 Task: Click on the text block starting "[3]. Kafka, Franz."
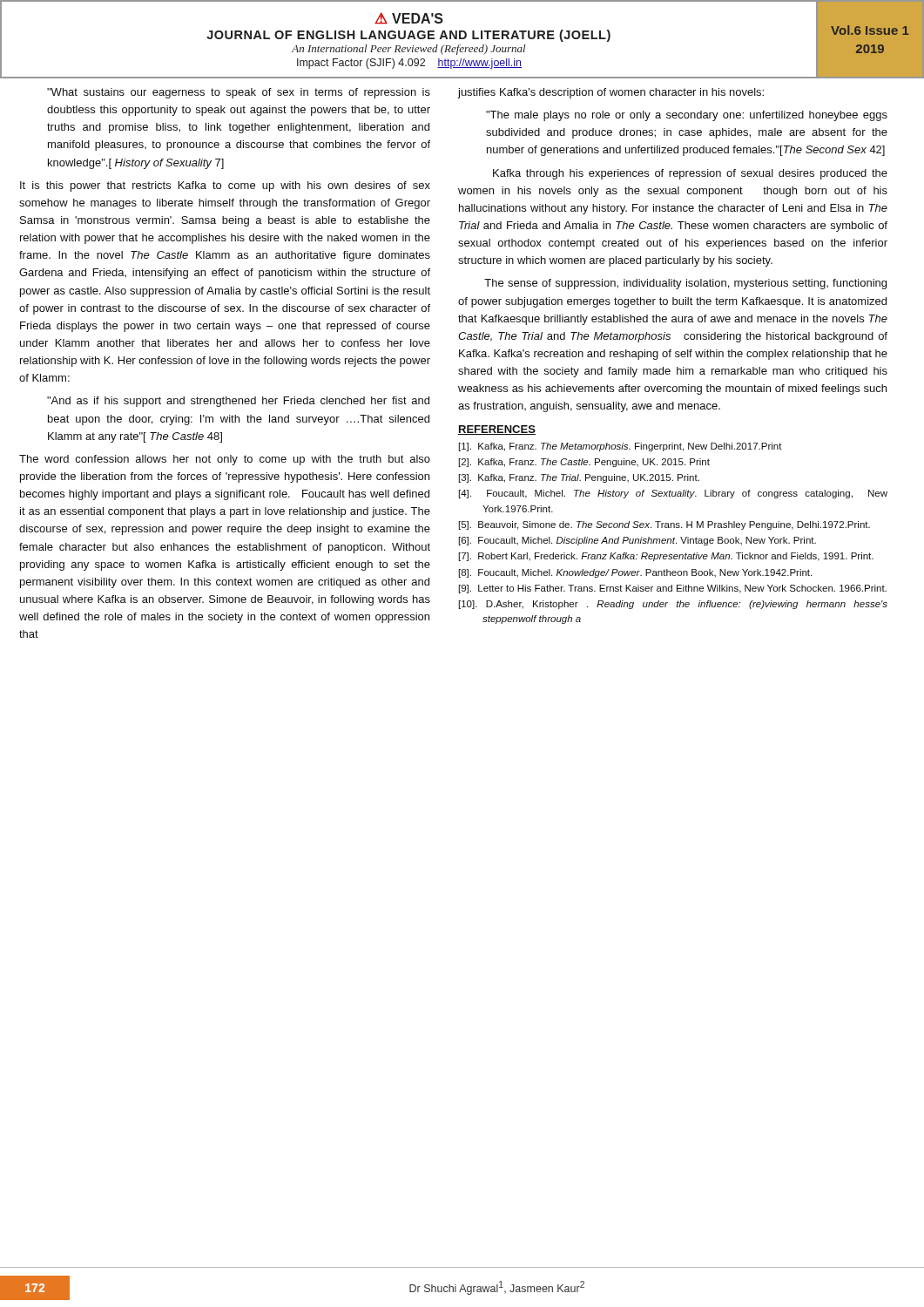pos(579,478)
